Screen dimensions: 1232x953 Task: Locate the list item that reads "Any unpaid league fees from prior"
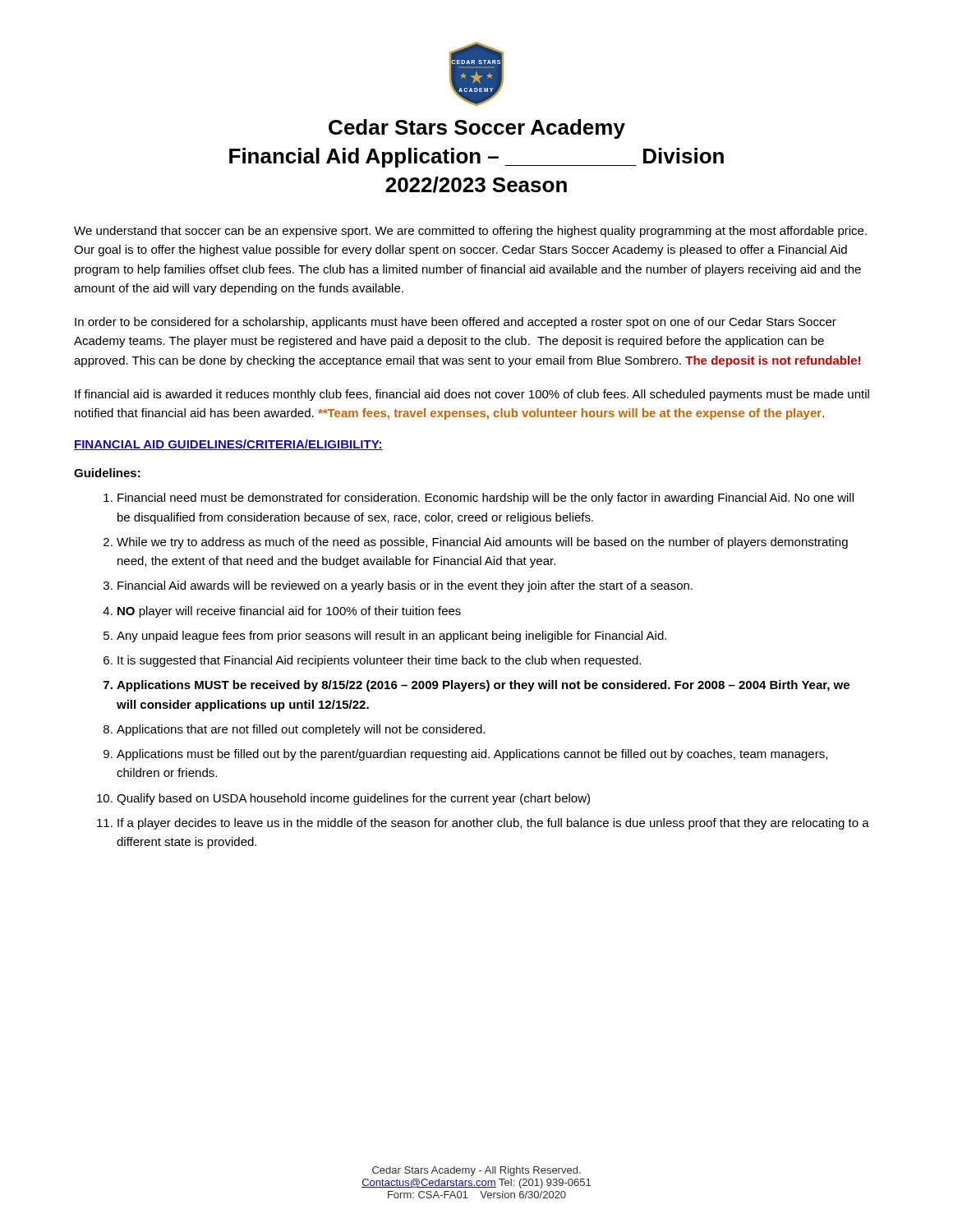(392, 635)
